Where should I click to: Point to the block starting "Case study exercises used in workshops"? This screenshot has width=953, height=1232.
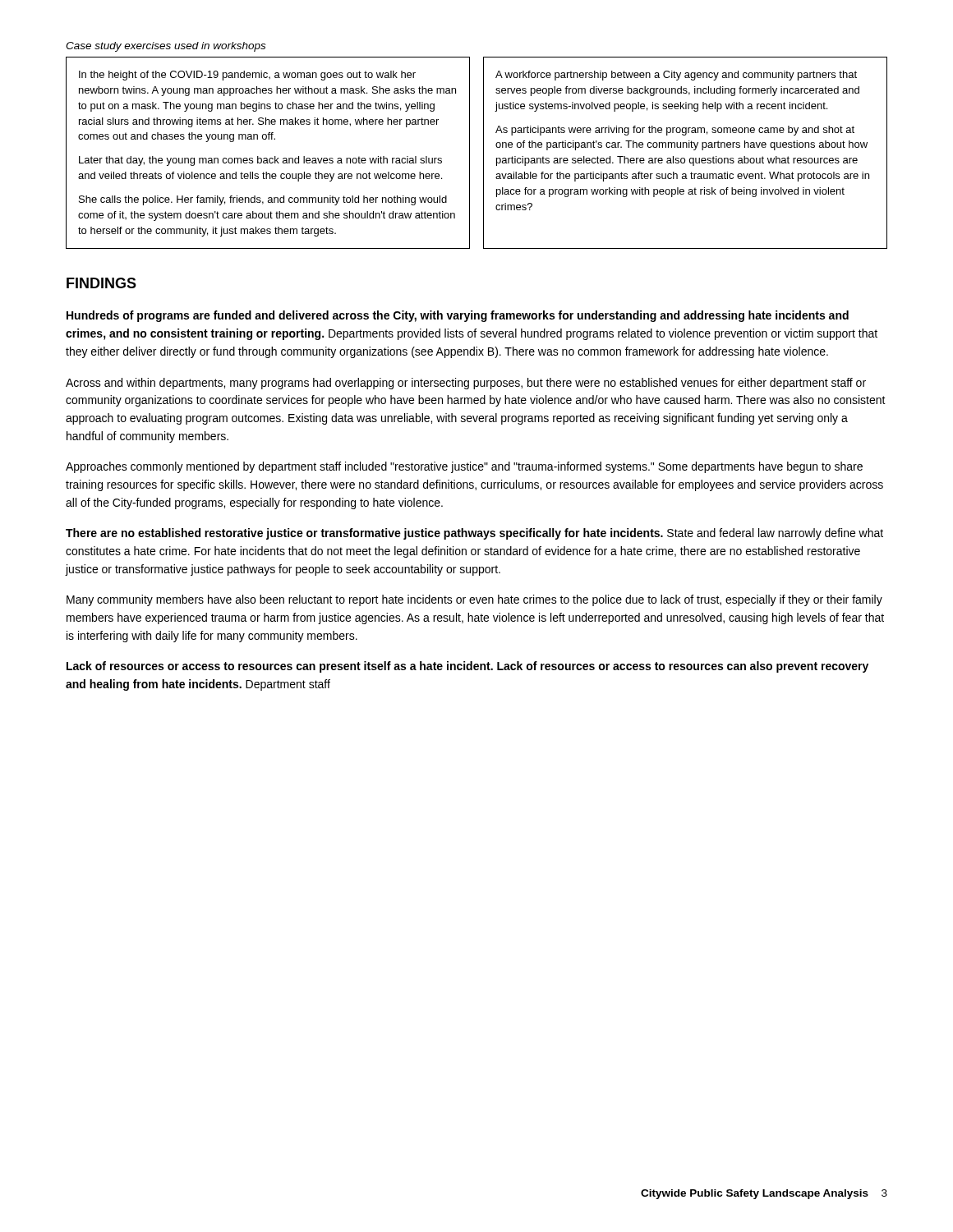[166, 46]
